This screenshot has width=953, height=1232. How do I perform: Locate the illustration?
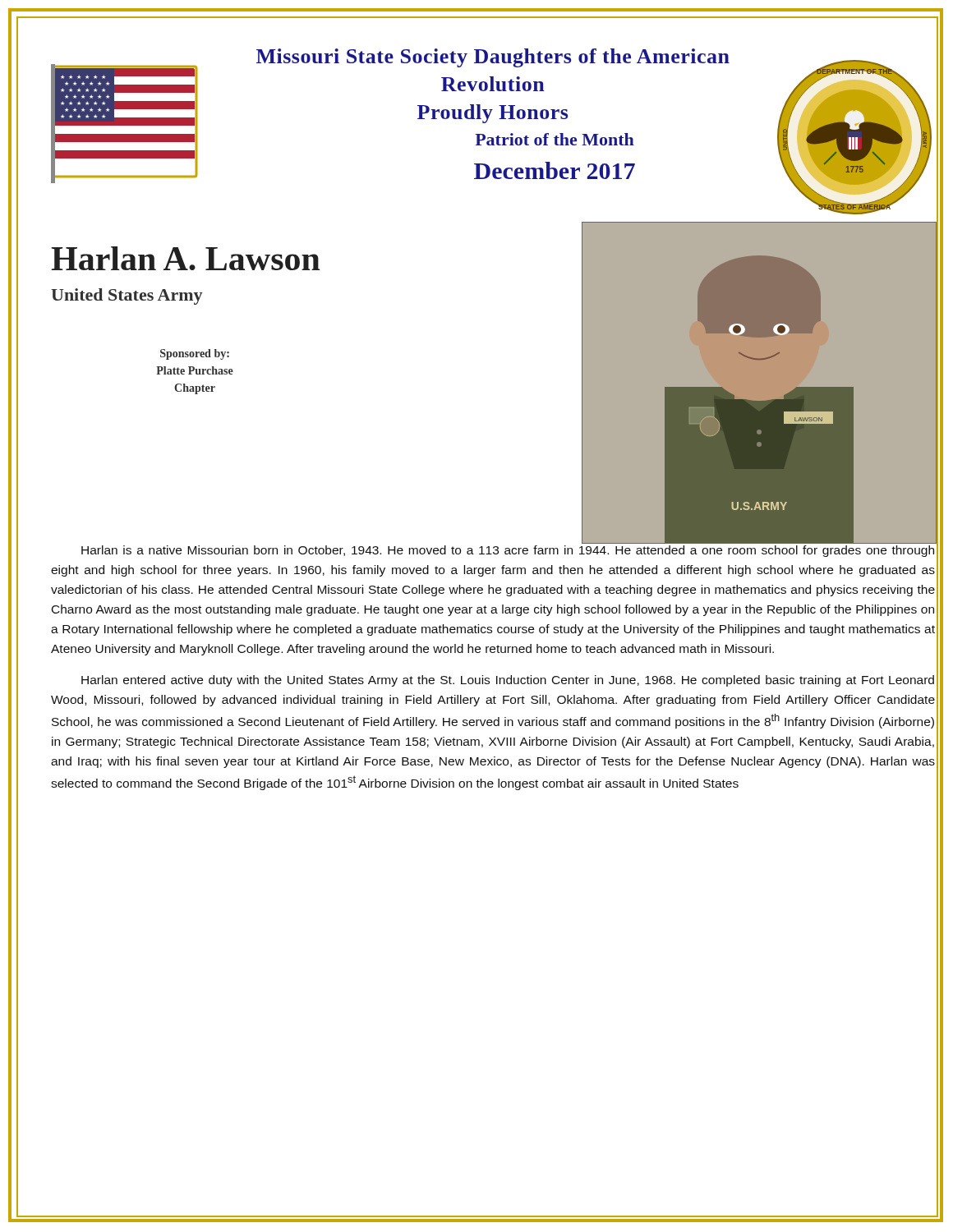click(x=127, y=132)
